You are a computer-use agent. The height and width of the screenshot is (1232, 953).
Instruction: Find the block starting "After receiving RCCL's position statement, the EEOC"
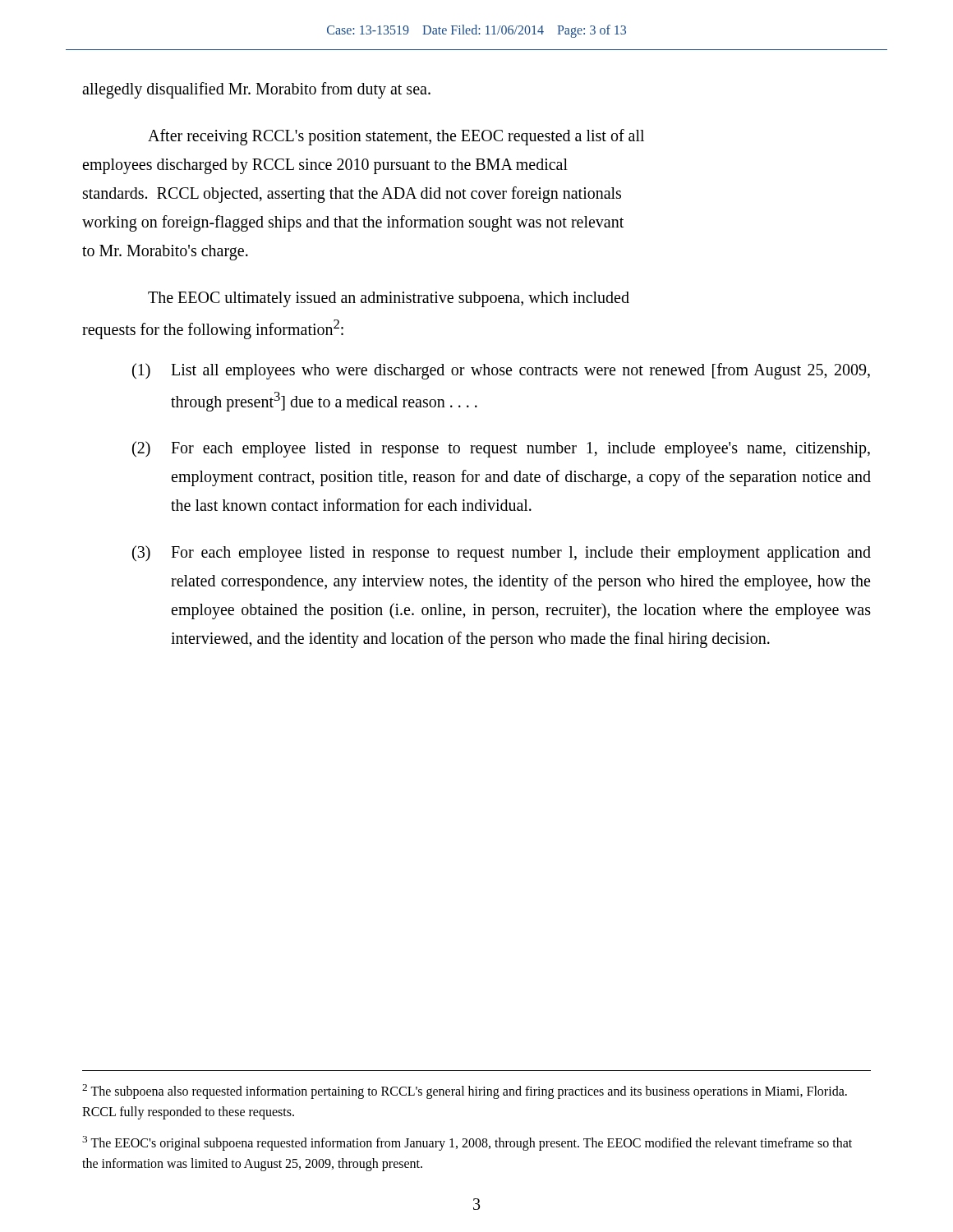396,136
